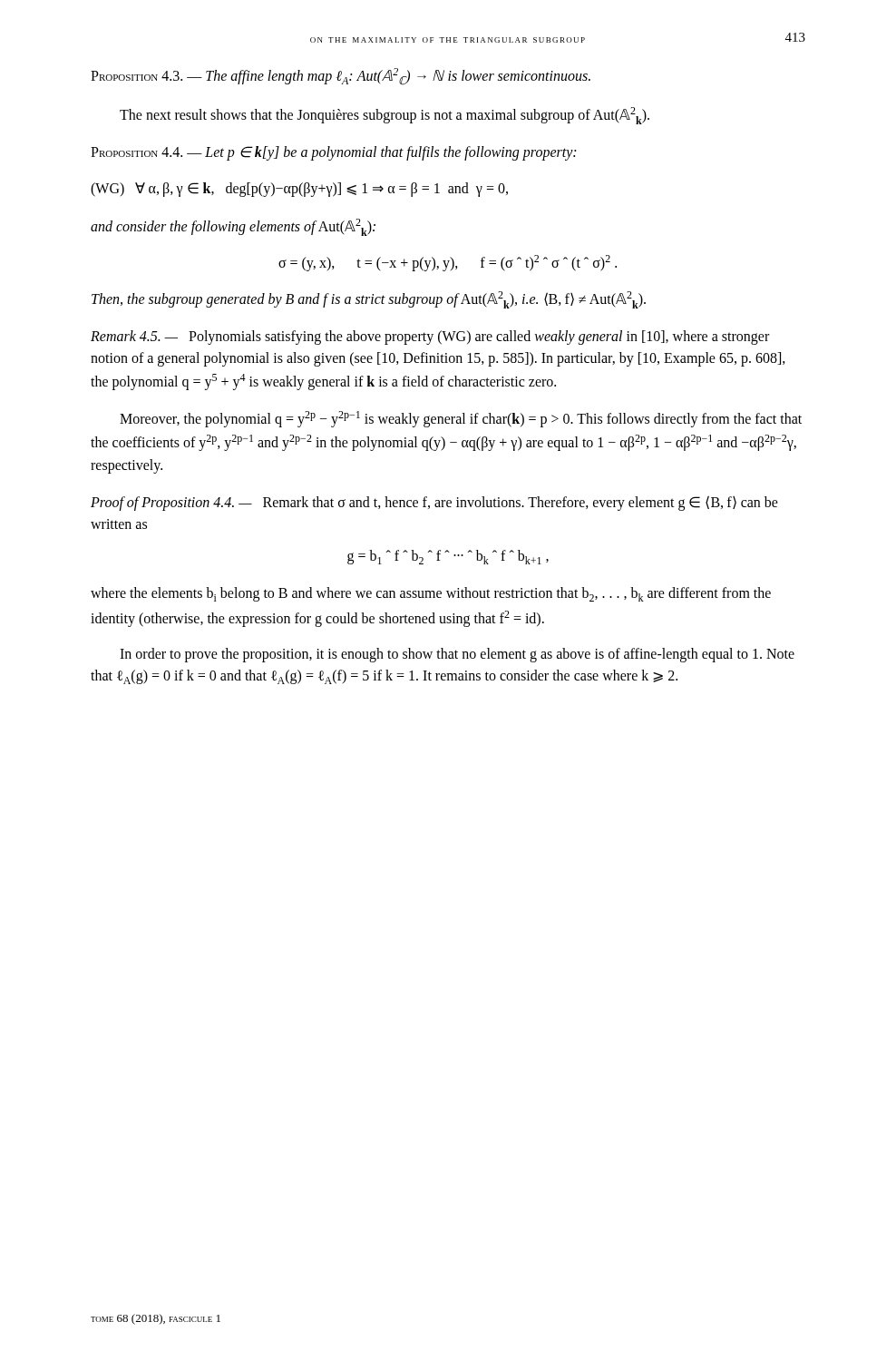Click on the region starting "In order to prove the proposition, it is"

pyautogui.click(x=443, y=666)
